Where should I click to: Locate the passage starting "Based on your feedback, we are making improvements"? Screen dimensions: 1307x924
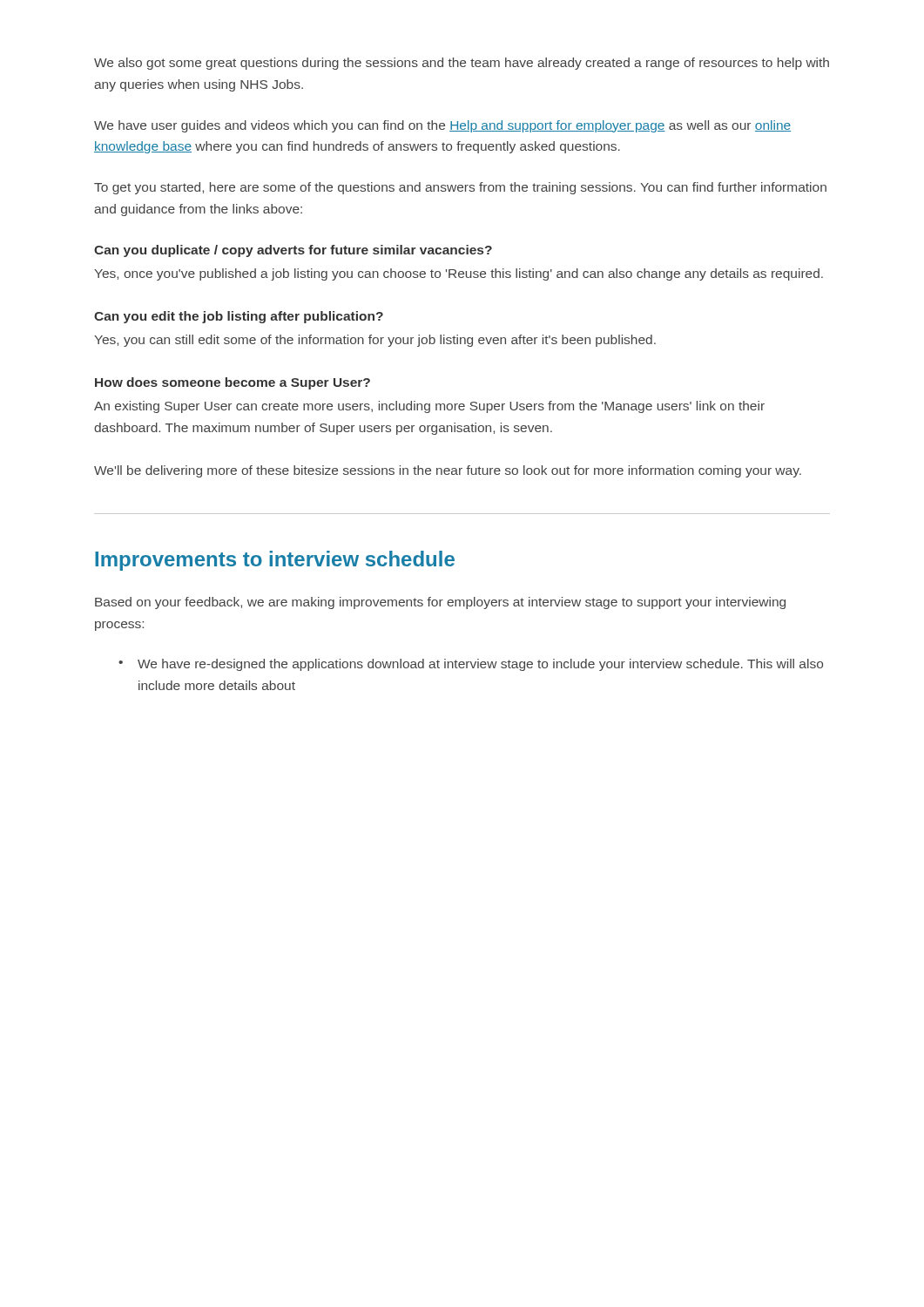coord(440,612)
